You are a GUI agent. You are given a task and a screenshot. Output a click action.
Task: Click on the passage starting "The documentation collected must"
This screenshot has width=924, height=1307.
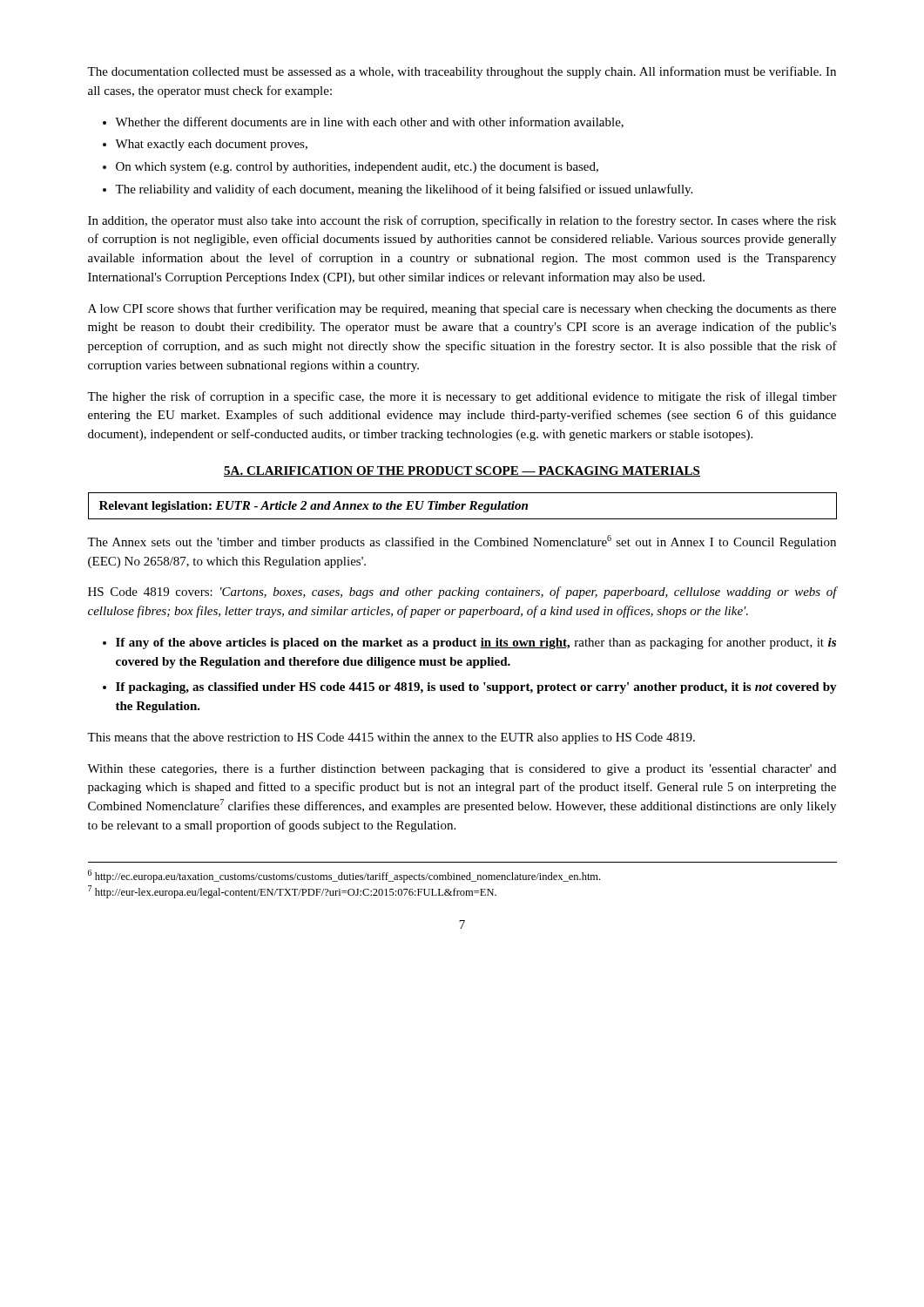coord(462,82)
